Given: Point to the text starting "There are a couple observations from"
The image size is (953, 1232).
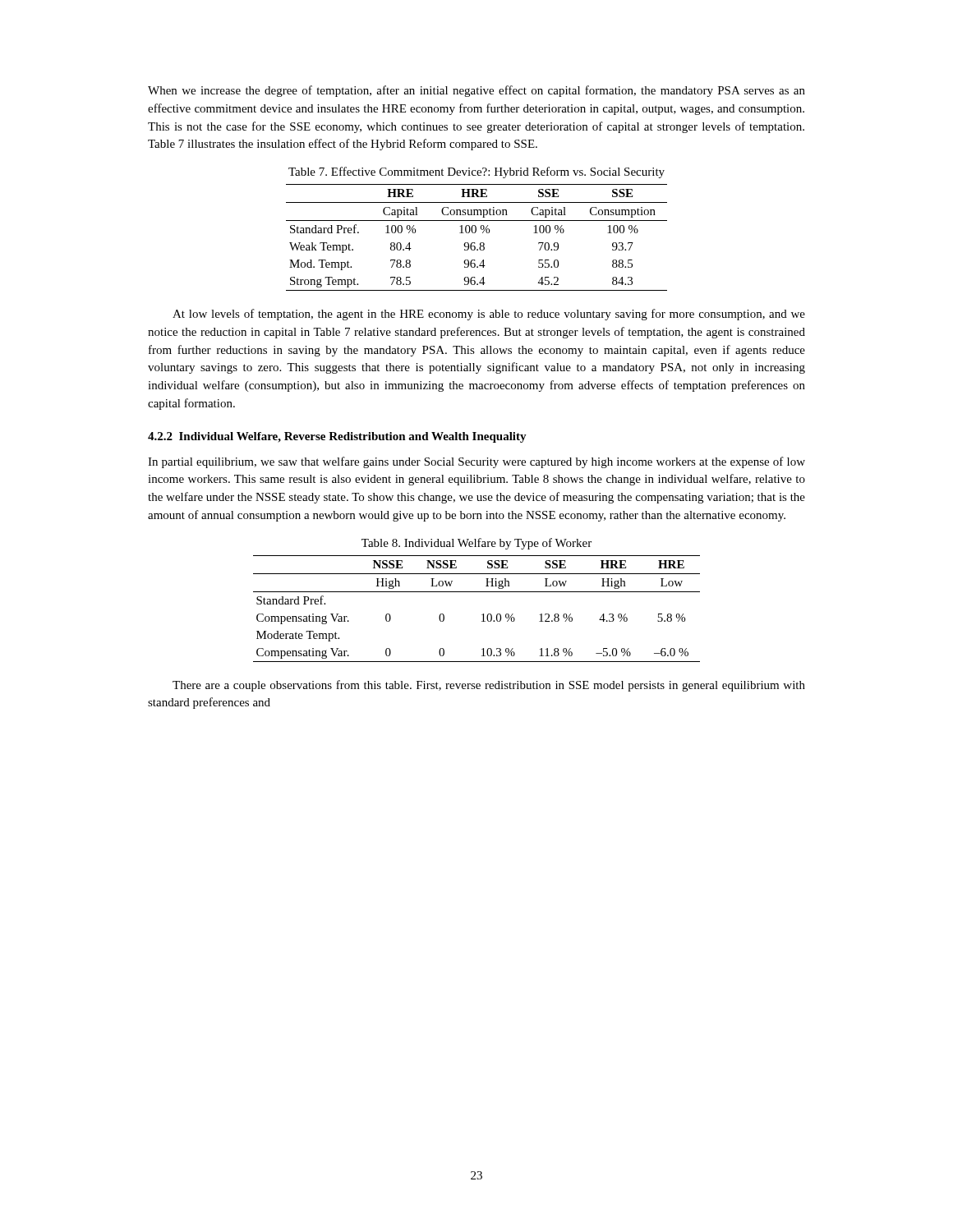Looking at the screenshot, I should [x=476, y=694].
